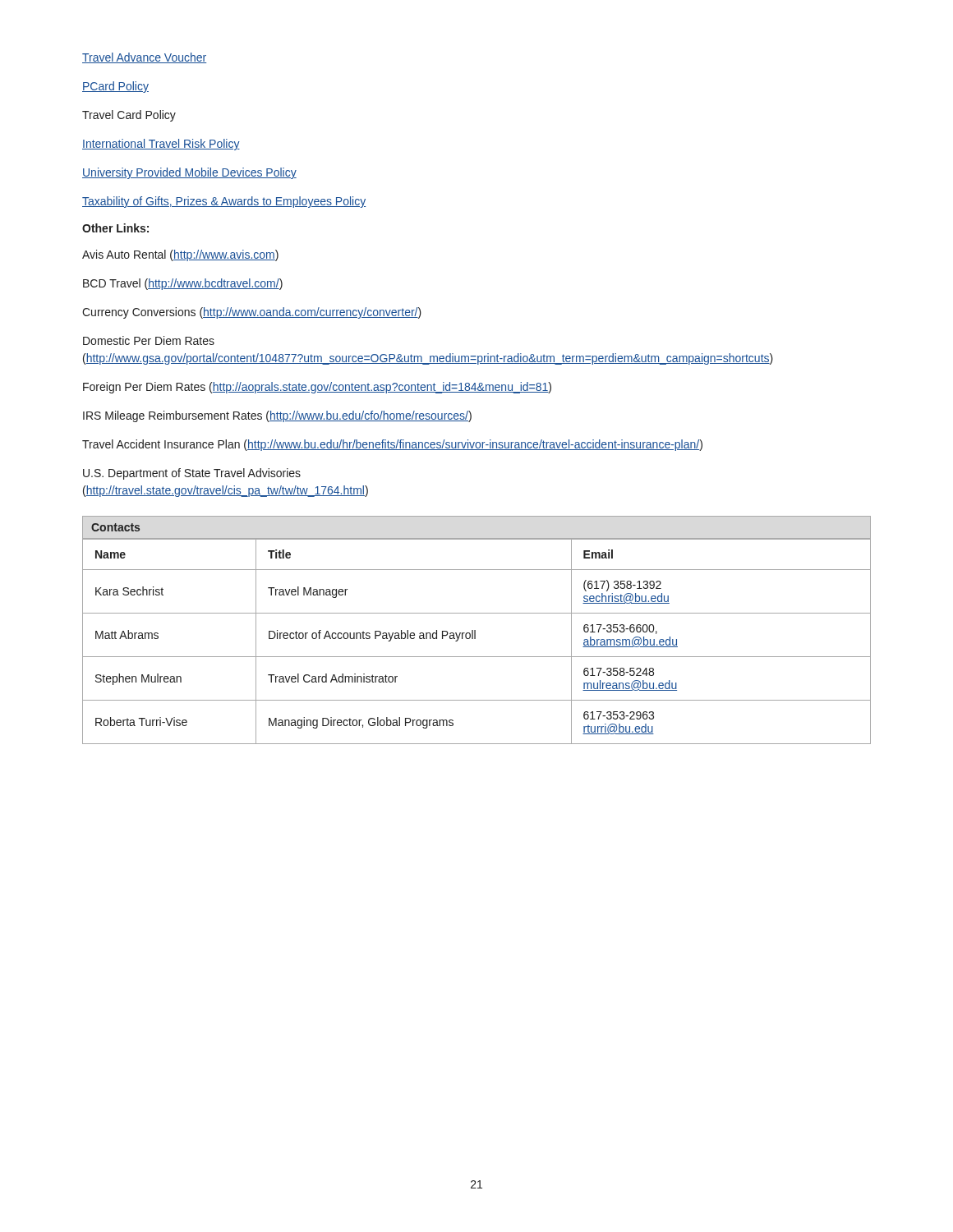Find the table that mentions "Managing Director, Global Programs"
Viewport: 953px width, 1232px height.
[476, 641]
